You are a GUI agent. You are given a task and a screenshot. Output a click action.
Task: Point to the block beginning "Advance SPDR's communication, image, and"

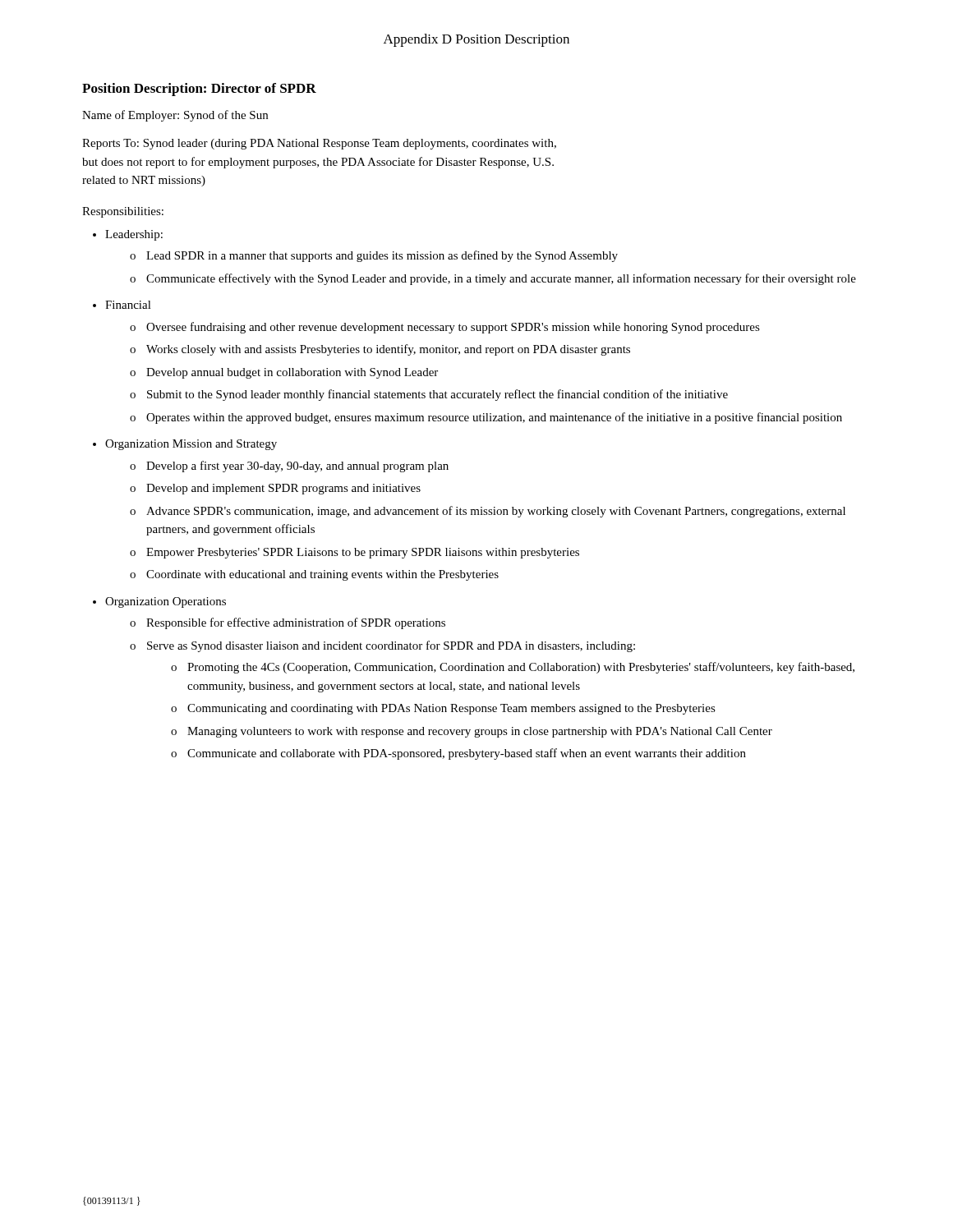496,520
